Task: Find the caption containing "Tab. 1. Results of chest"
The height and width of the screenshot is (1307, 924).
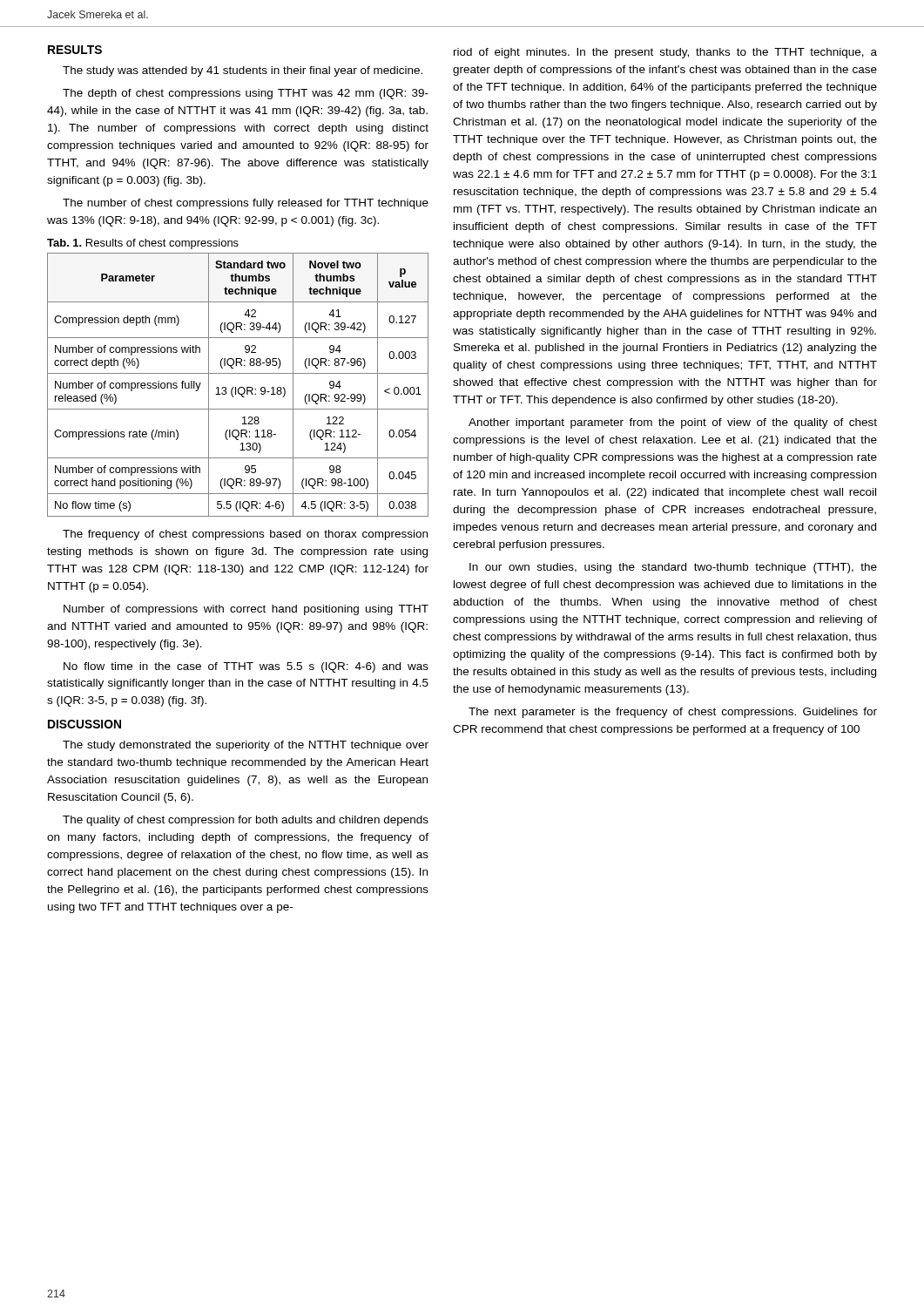Action: coord(143,242)
